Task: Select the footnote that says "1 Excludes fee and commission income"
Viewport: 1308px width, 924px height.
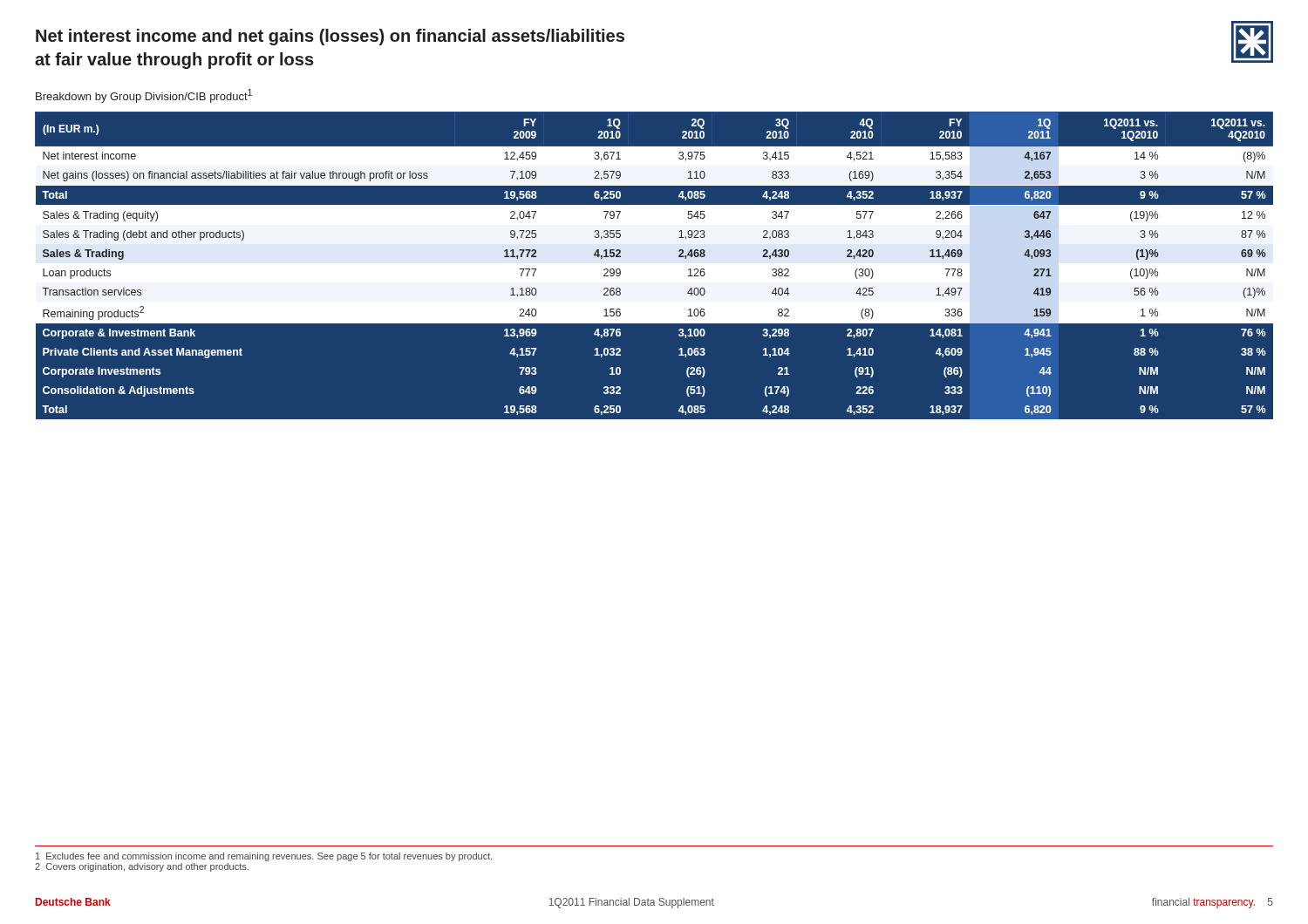Action: pos(264,861)
